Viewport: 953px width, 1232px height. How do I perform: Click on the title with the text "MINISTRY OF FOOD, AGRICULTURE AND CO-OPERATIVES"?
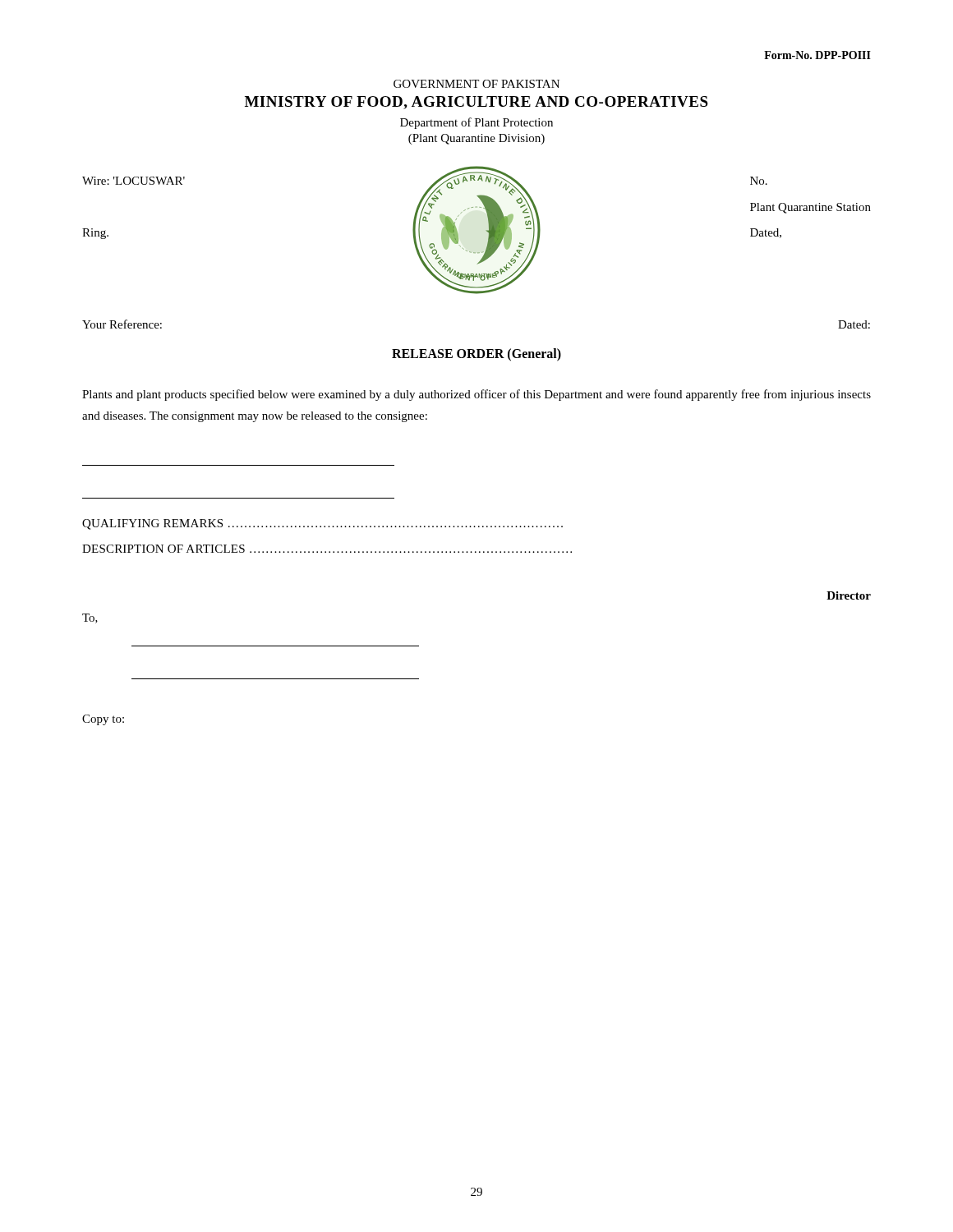476,101
